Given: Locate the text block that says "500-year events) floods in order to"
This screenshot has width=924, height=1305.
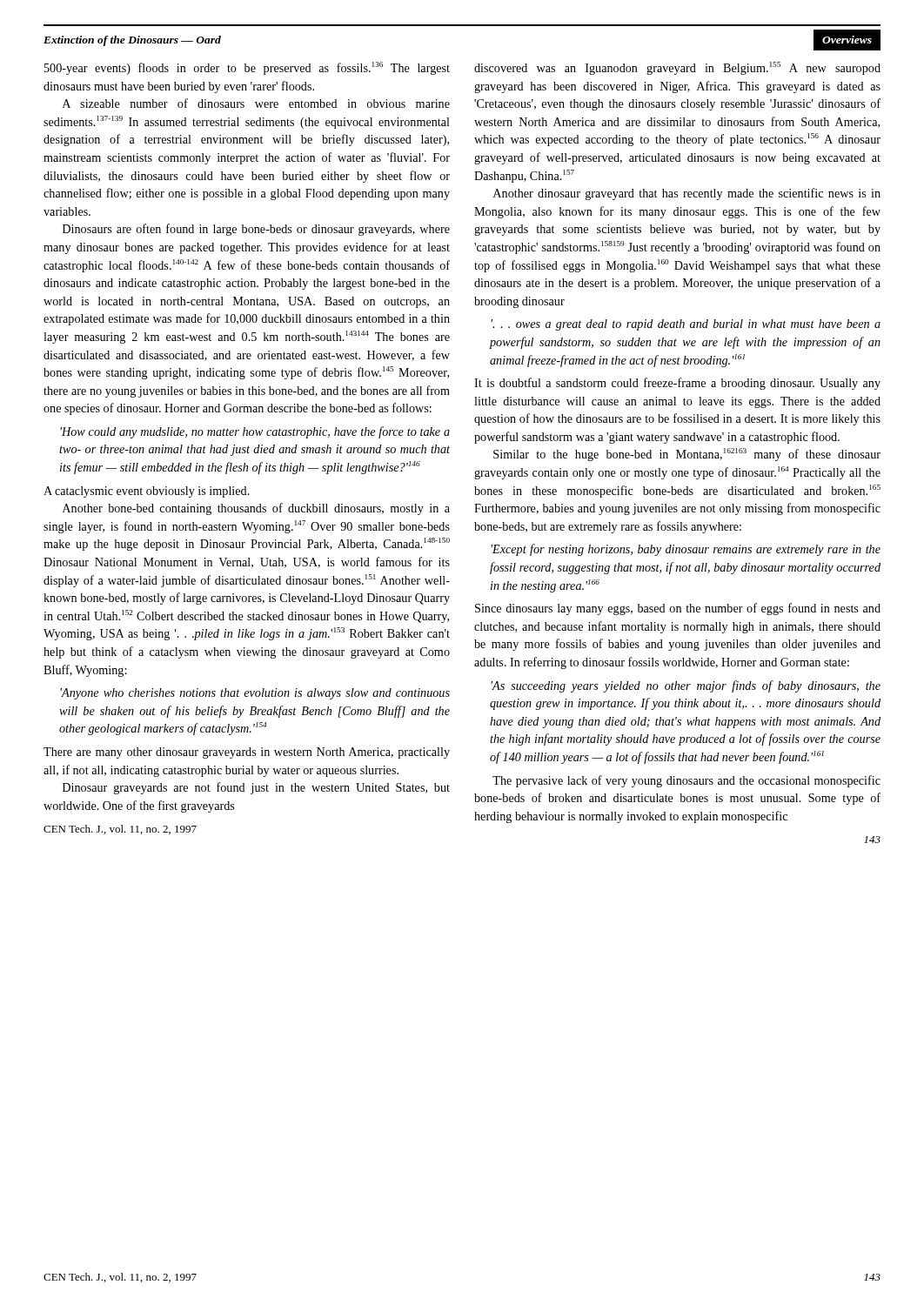Looking at the screenshot, I should (247, 449).
